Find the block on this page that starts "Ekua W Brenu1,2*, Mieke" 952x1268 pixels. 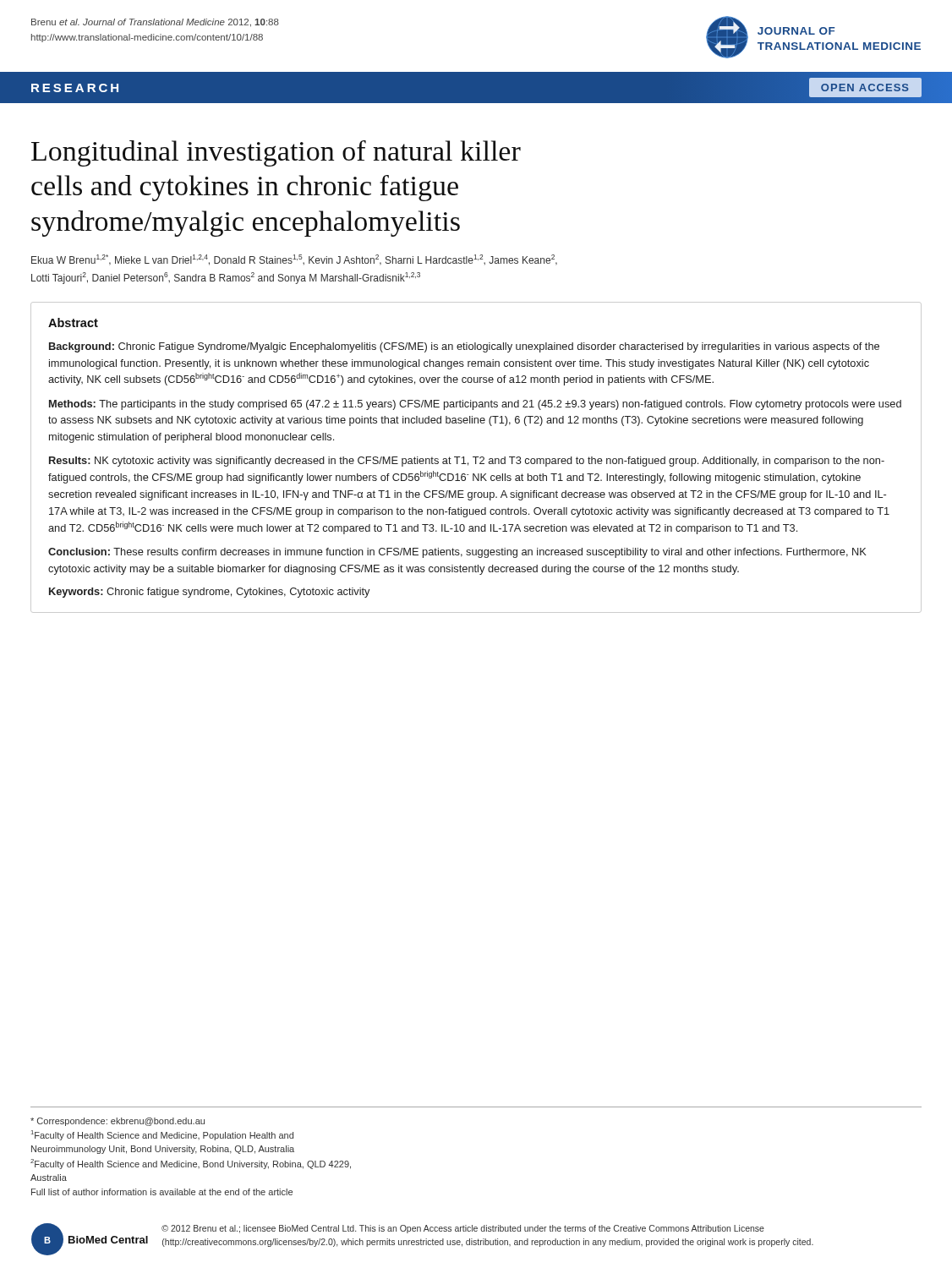(x=294, y=268)
